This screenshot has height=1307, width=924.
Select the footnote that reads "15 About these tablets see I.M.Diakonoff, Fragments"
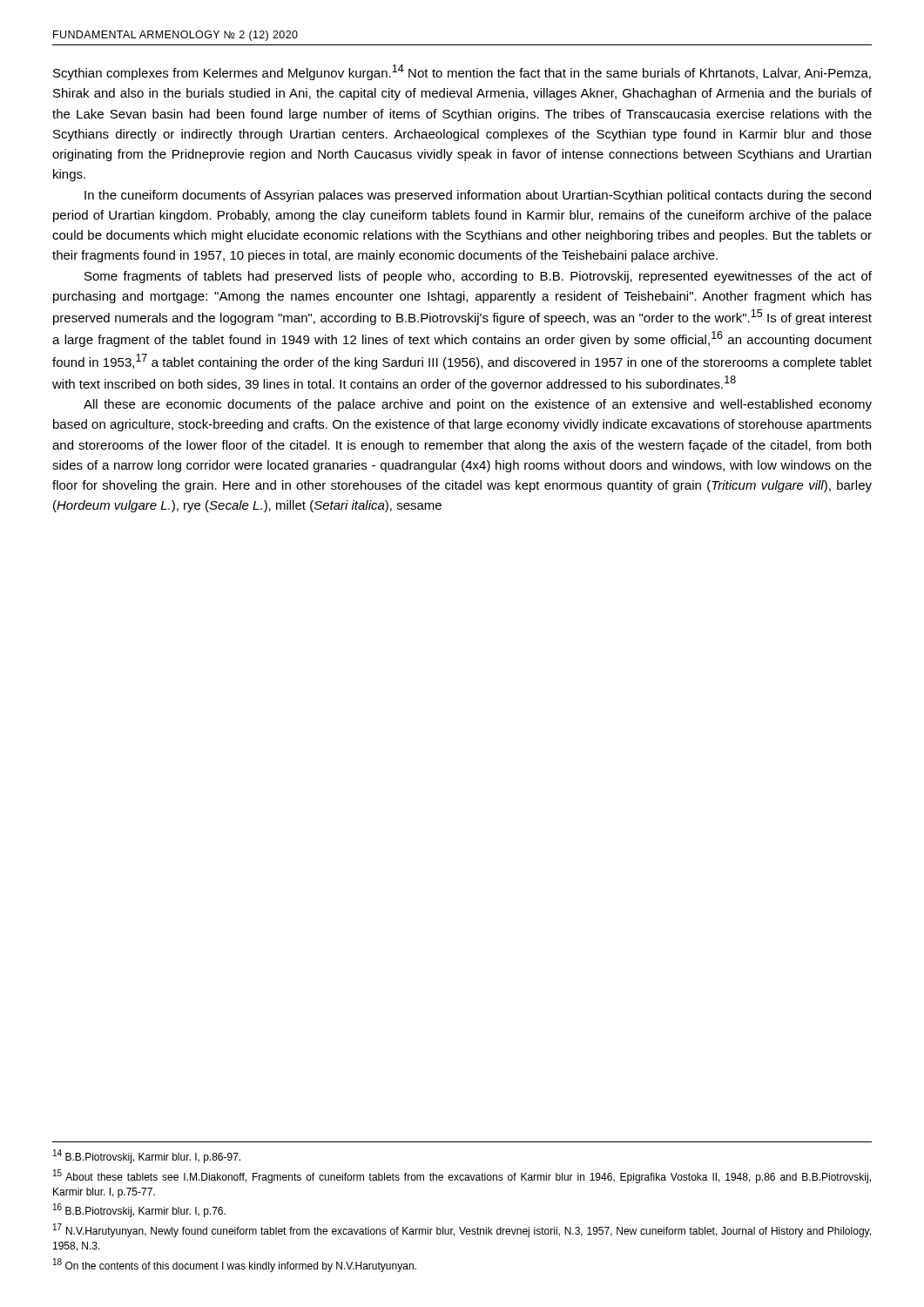462,1183
